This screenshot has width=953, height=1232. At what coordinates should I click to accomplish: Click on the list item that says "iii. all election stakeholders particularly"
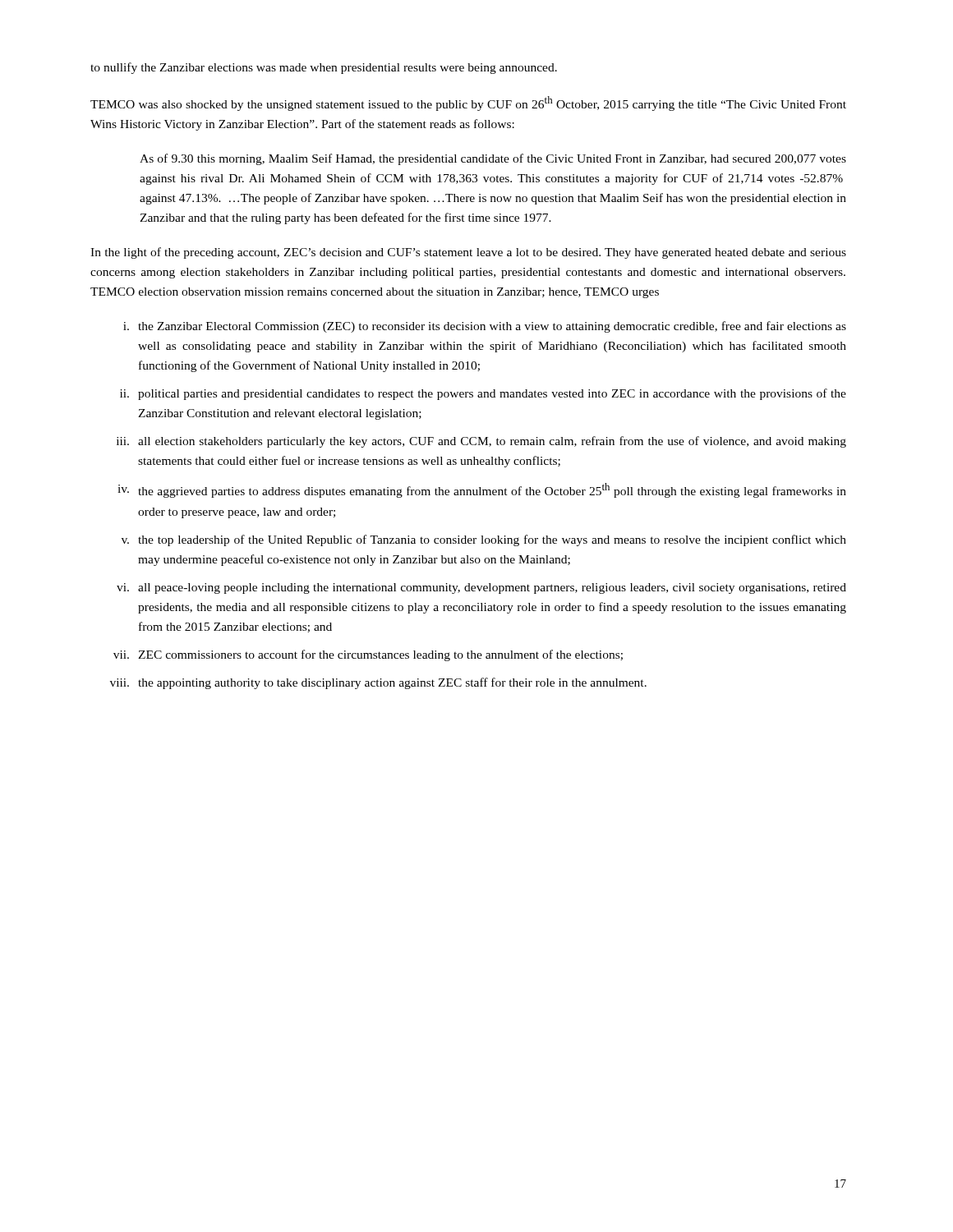pos(468,451)
